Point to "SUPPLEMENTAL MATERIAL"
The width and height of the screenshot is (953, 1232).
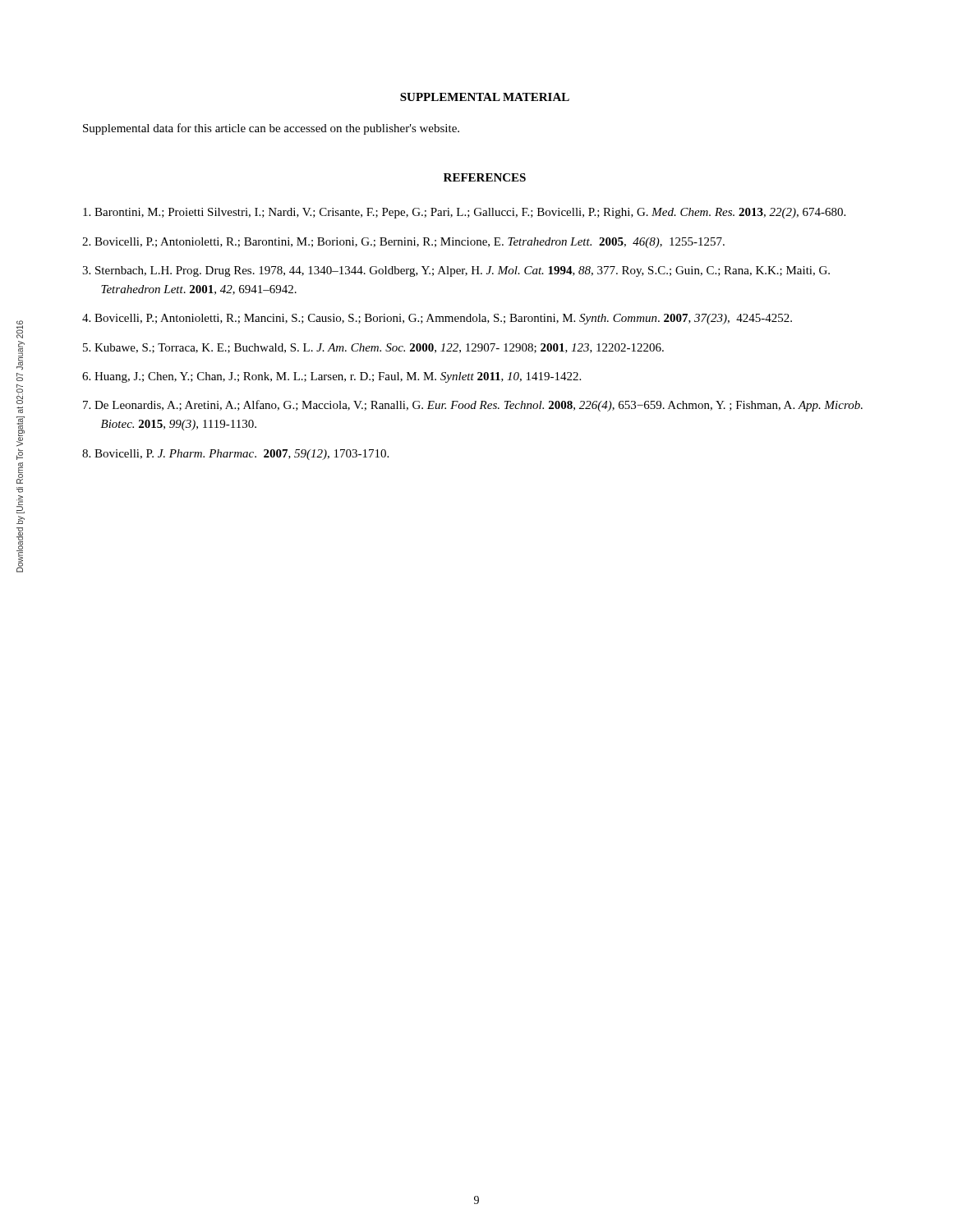pyautogui.click(x=485, y=97)
